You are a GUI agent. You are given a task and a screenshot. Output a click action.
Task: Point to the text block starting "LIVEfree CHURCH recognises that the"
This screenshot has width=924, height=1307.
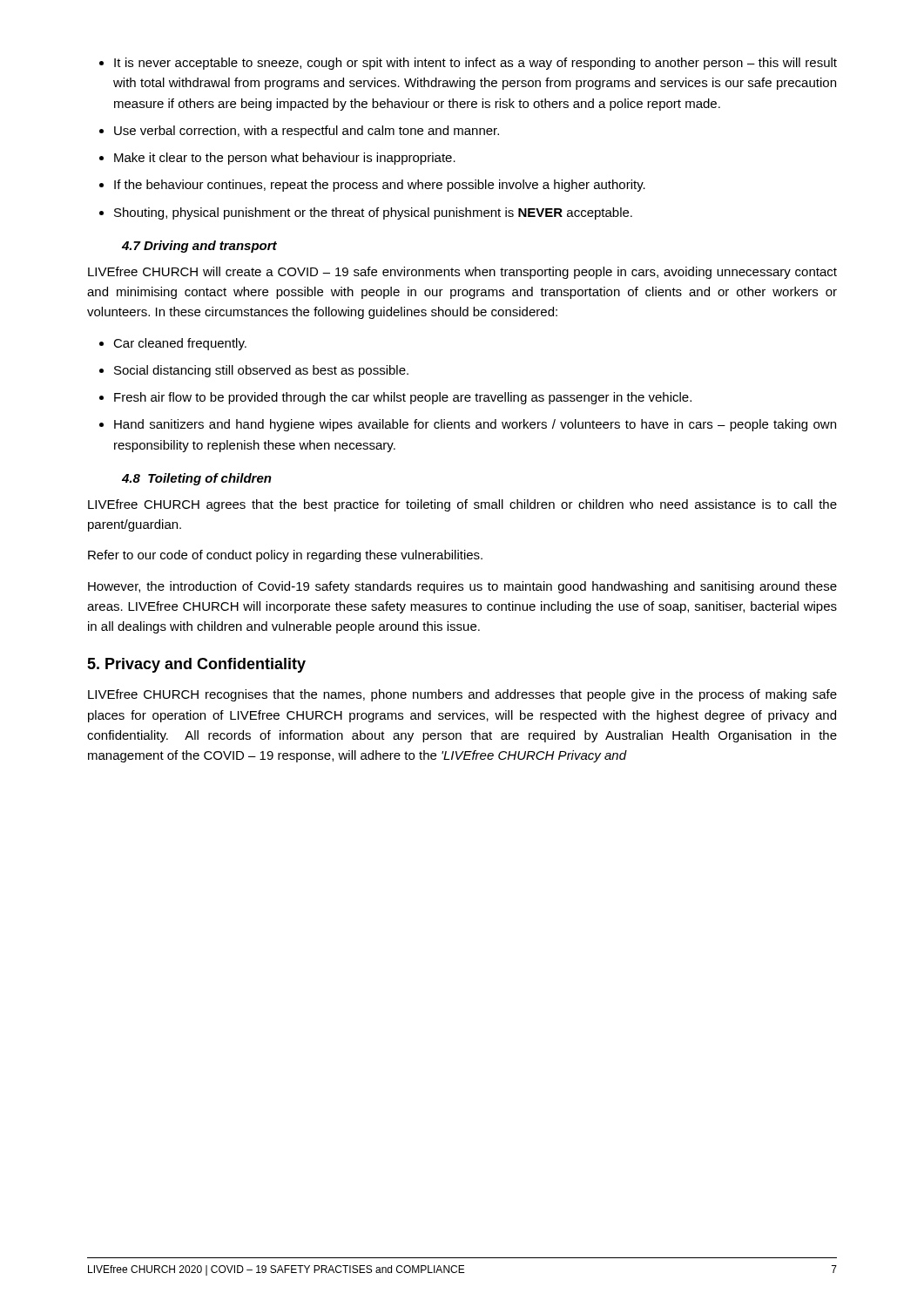tap(462, 725)
